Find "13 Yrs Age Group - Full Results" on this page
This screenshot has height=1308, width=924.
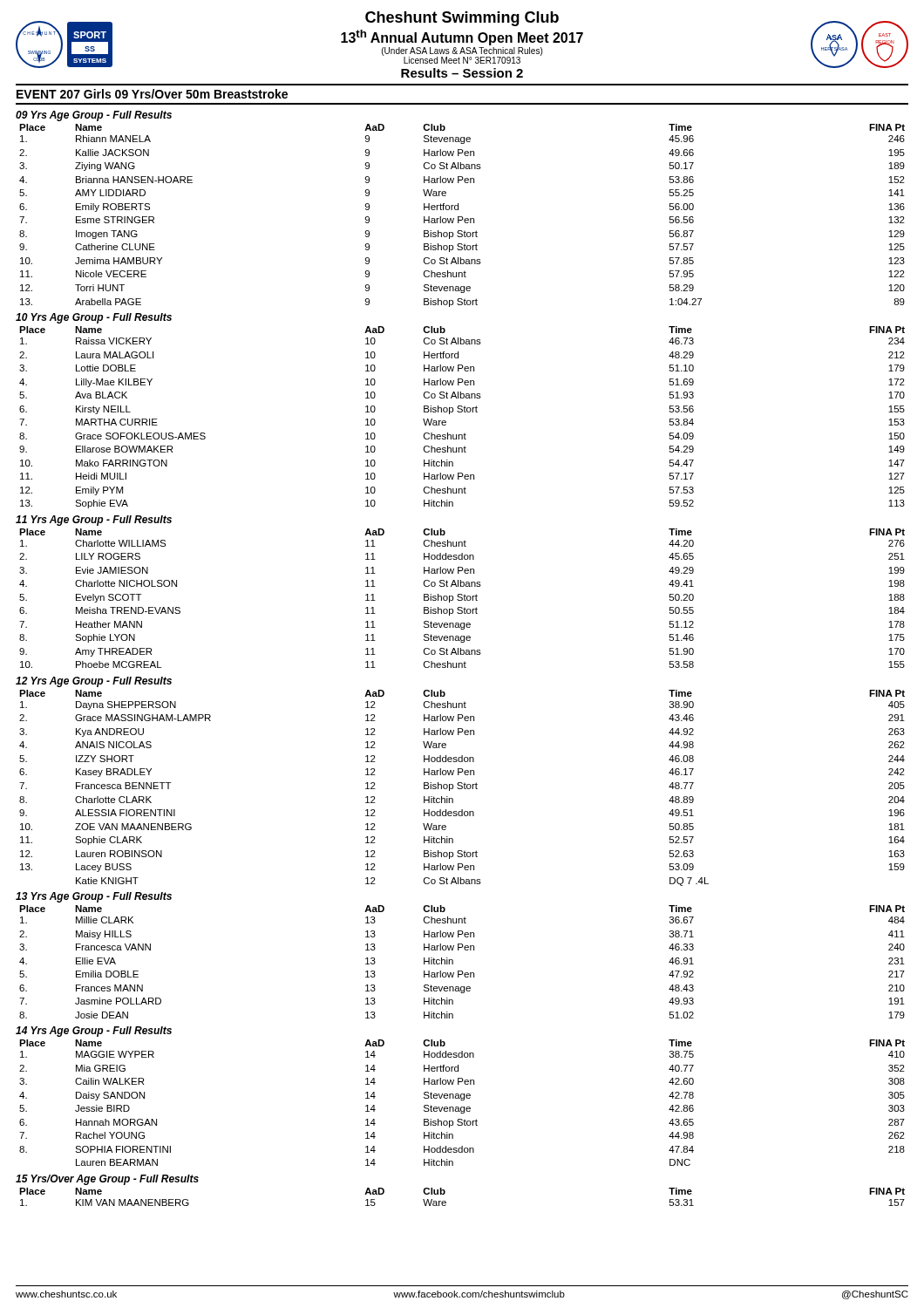[94, 897]
